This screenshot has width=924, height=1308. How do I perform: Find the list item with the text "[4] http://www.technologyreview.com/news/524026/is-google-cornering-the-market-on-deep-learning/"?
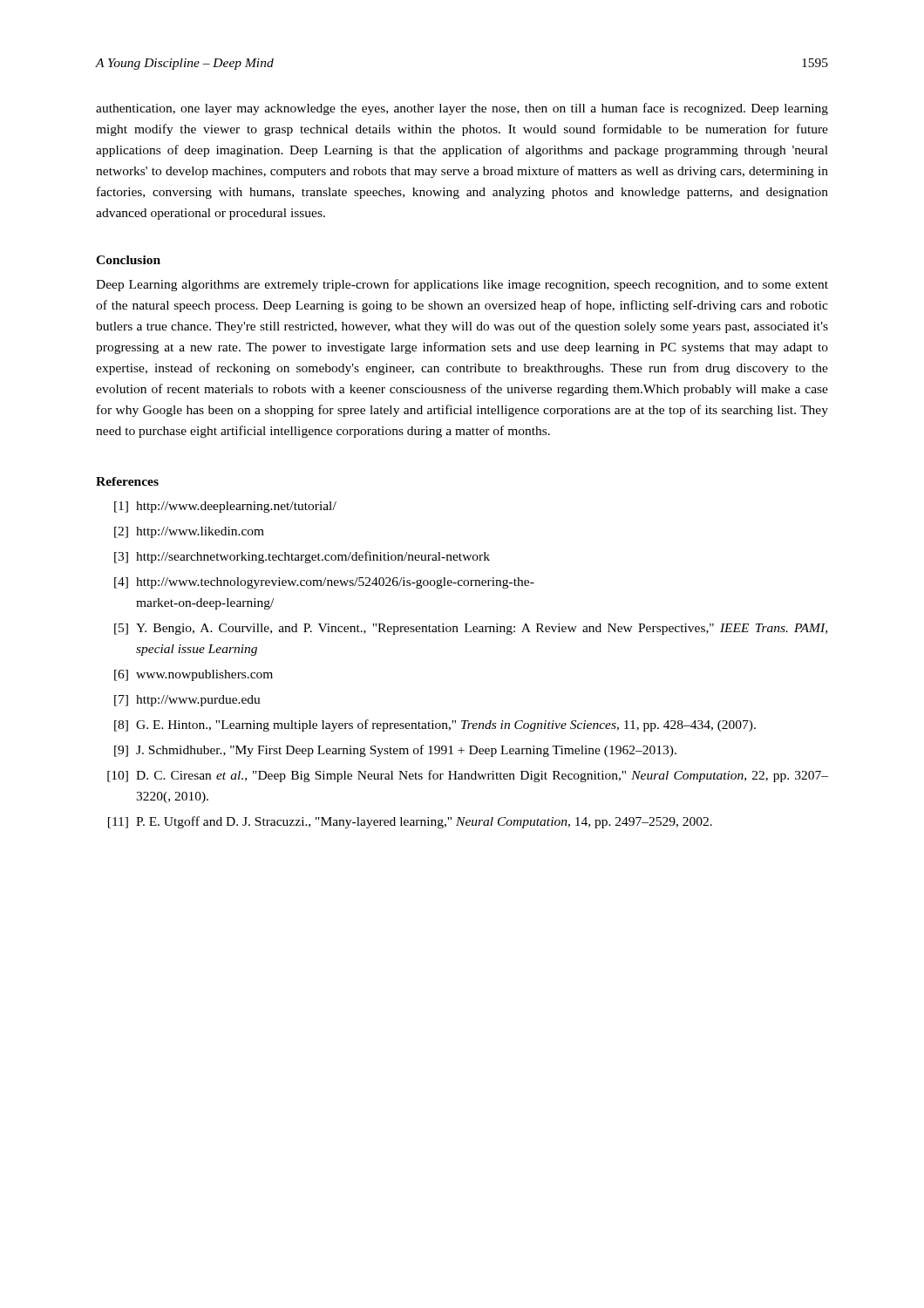pyautogui.click(x=462, y=592)
